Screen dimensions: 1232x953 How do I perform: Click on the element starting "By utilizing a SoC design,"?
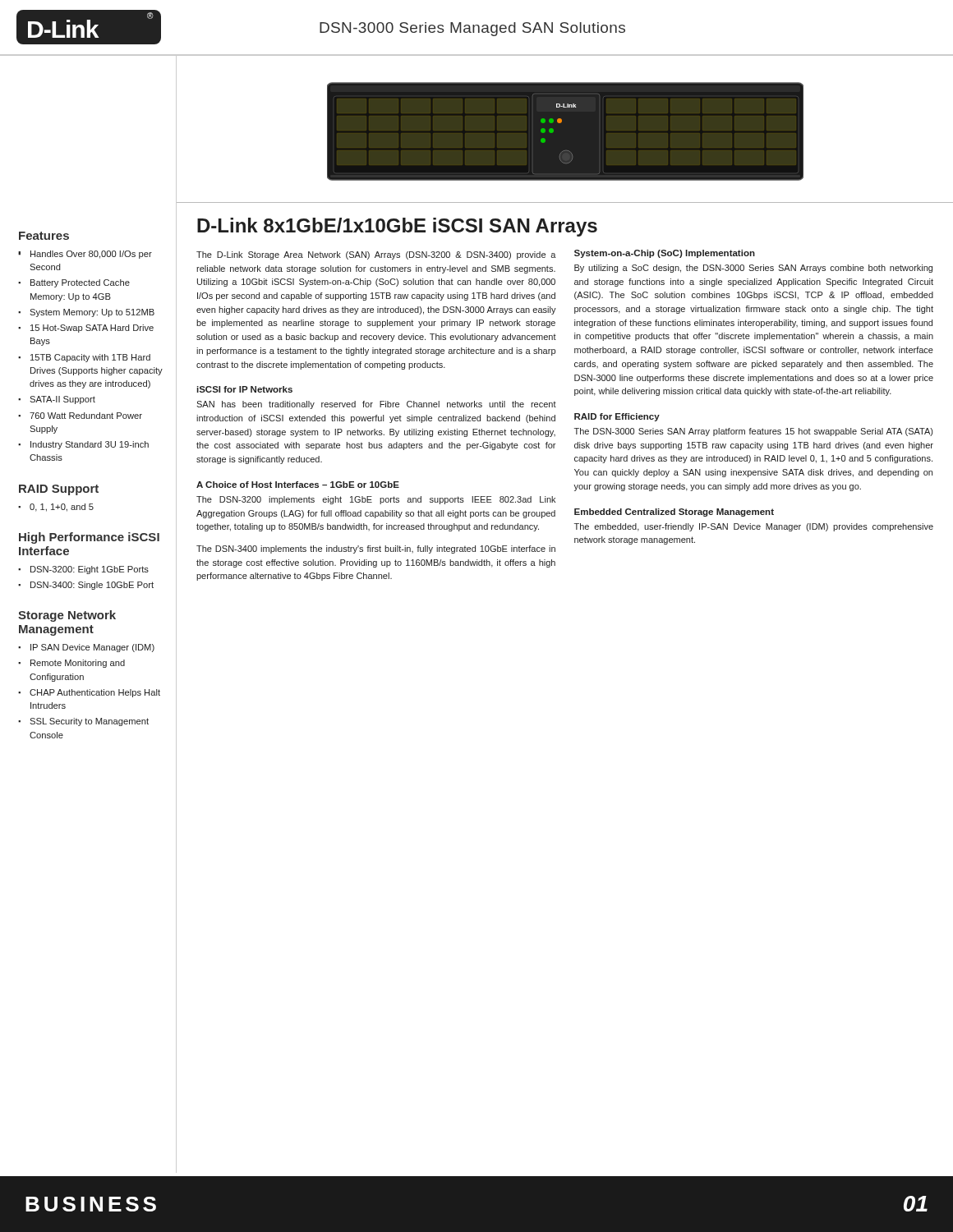point(754,329)
